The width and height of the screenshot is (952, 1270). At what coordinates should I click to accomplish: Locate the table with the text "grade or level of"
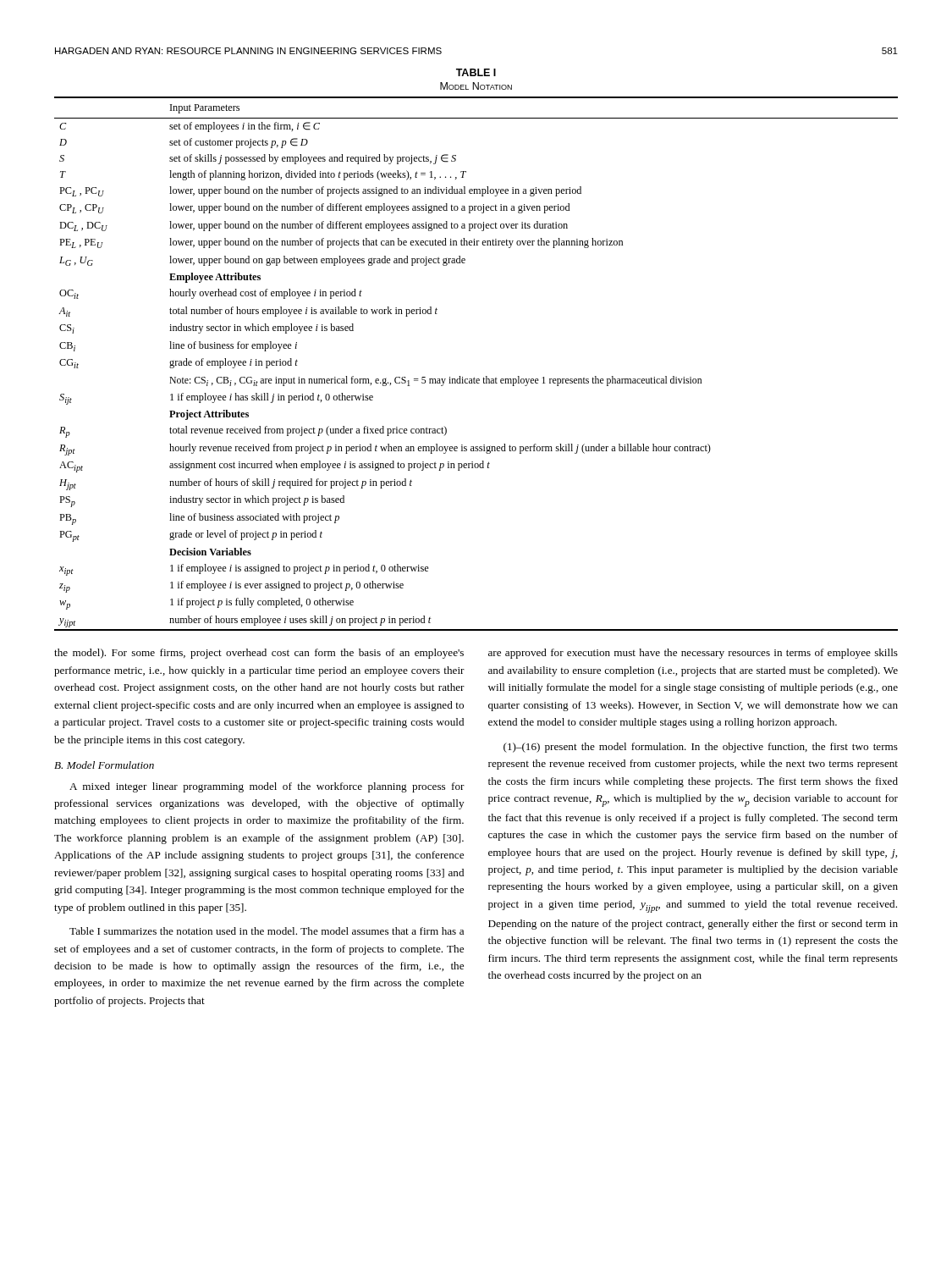476,364
